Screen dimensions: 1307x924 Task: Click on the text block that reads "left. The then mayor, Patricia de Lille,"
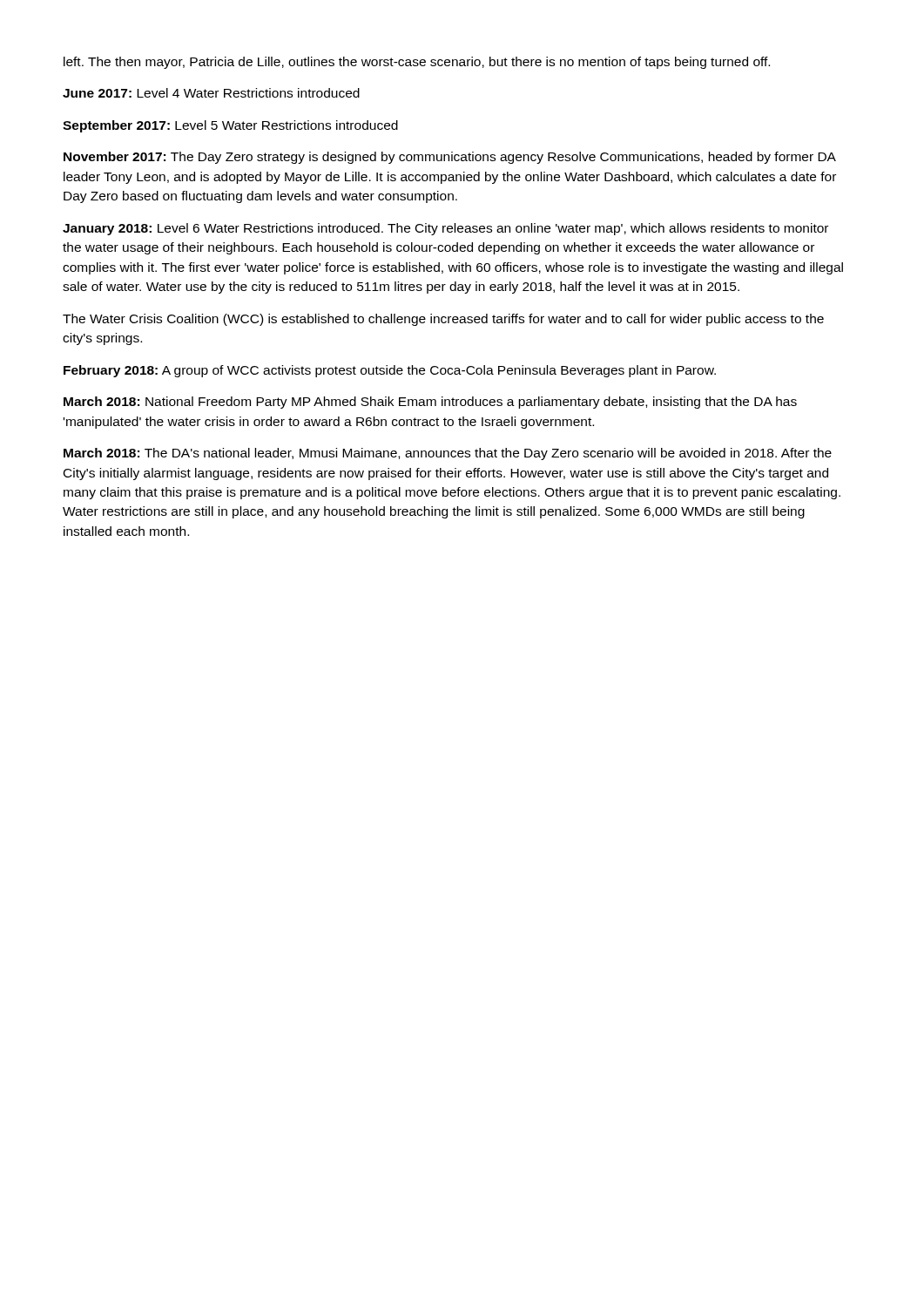click(417, 61)
